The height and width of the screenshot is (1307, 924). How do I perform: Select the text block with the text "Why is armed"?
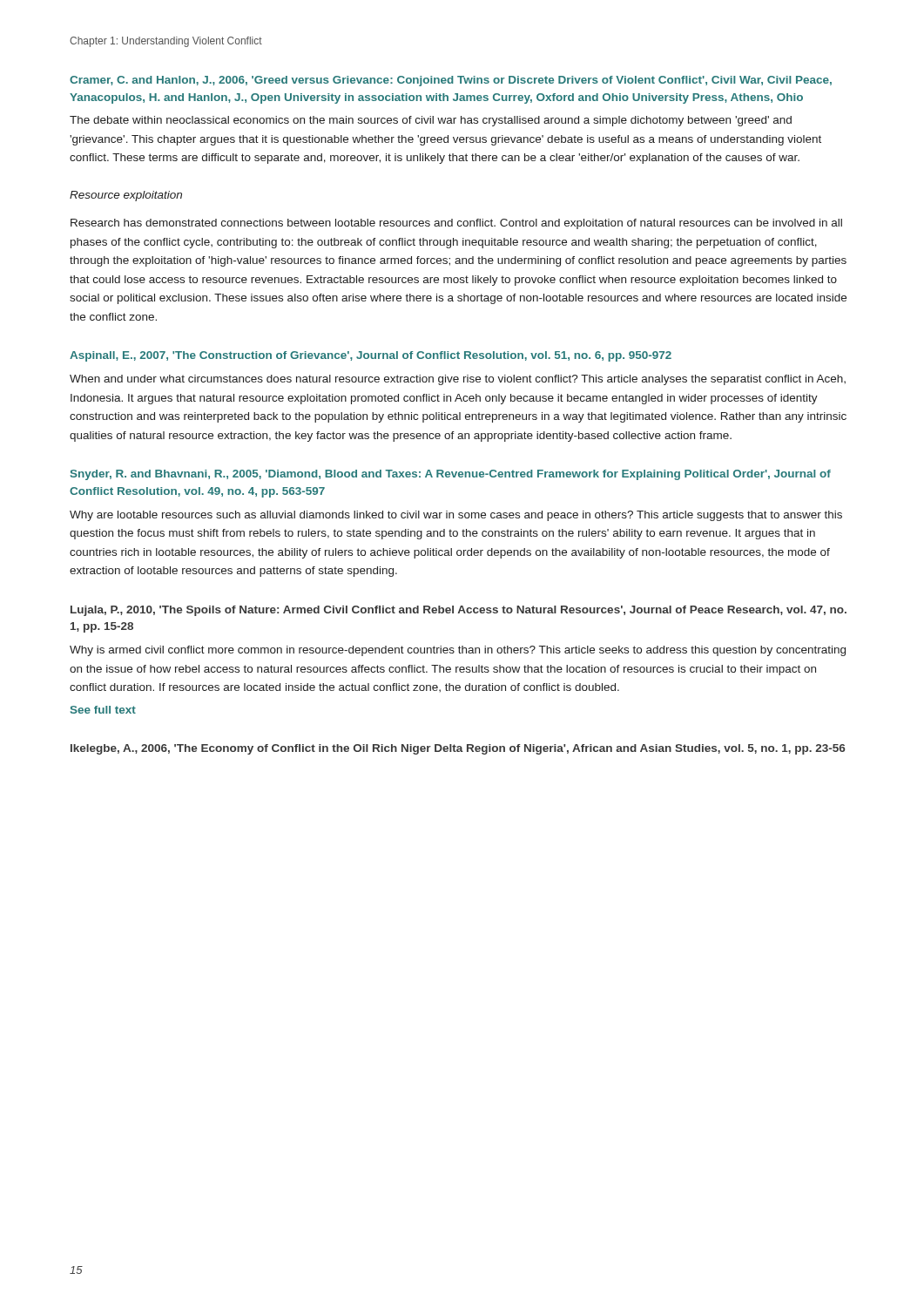point(458,668)
